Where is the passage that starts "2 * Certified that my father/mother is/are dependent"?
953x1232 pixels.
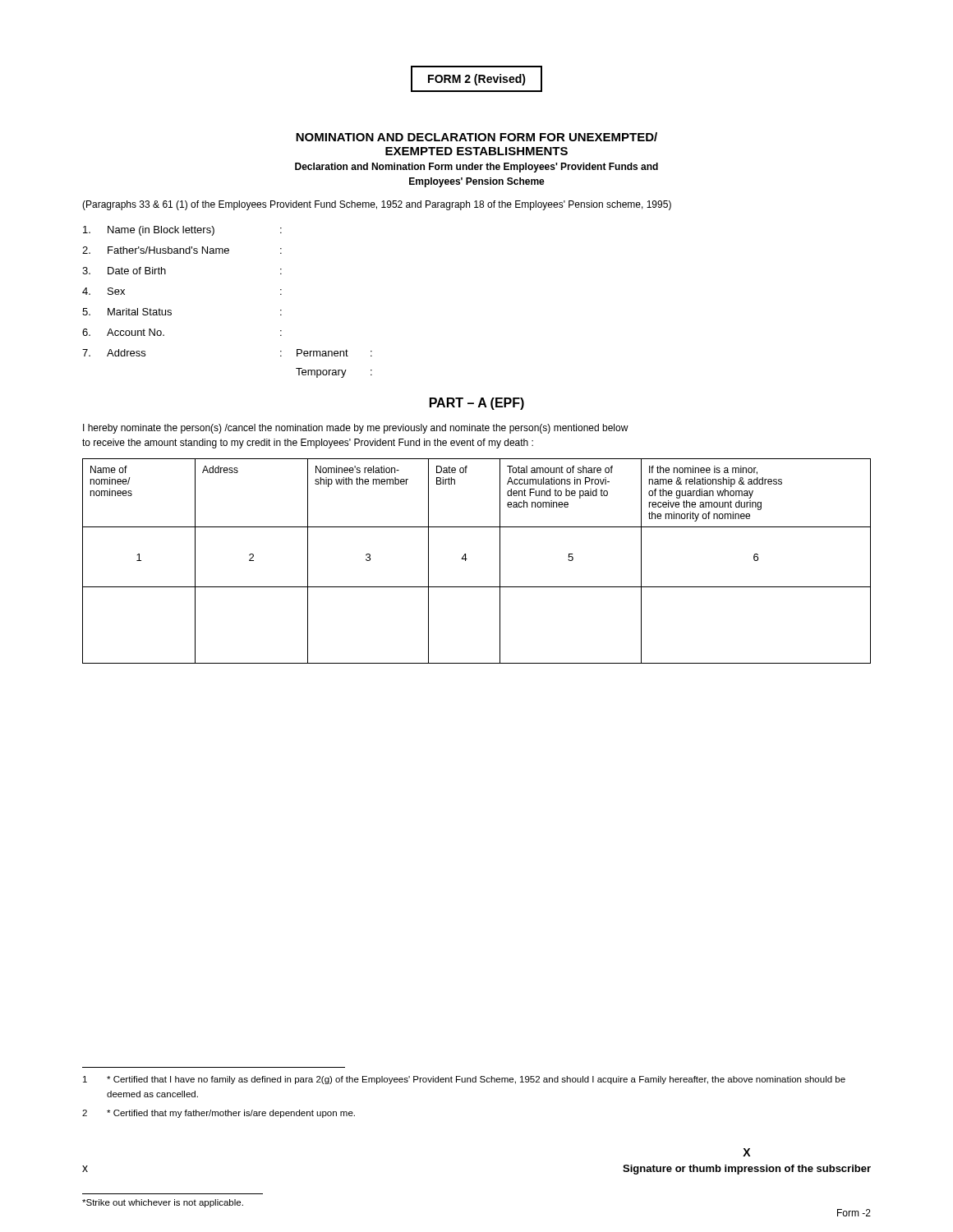pos(219,1114)
